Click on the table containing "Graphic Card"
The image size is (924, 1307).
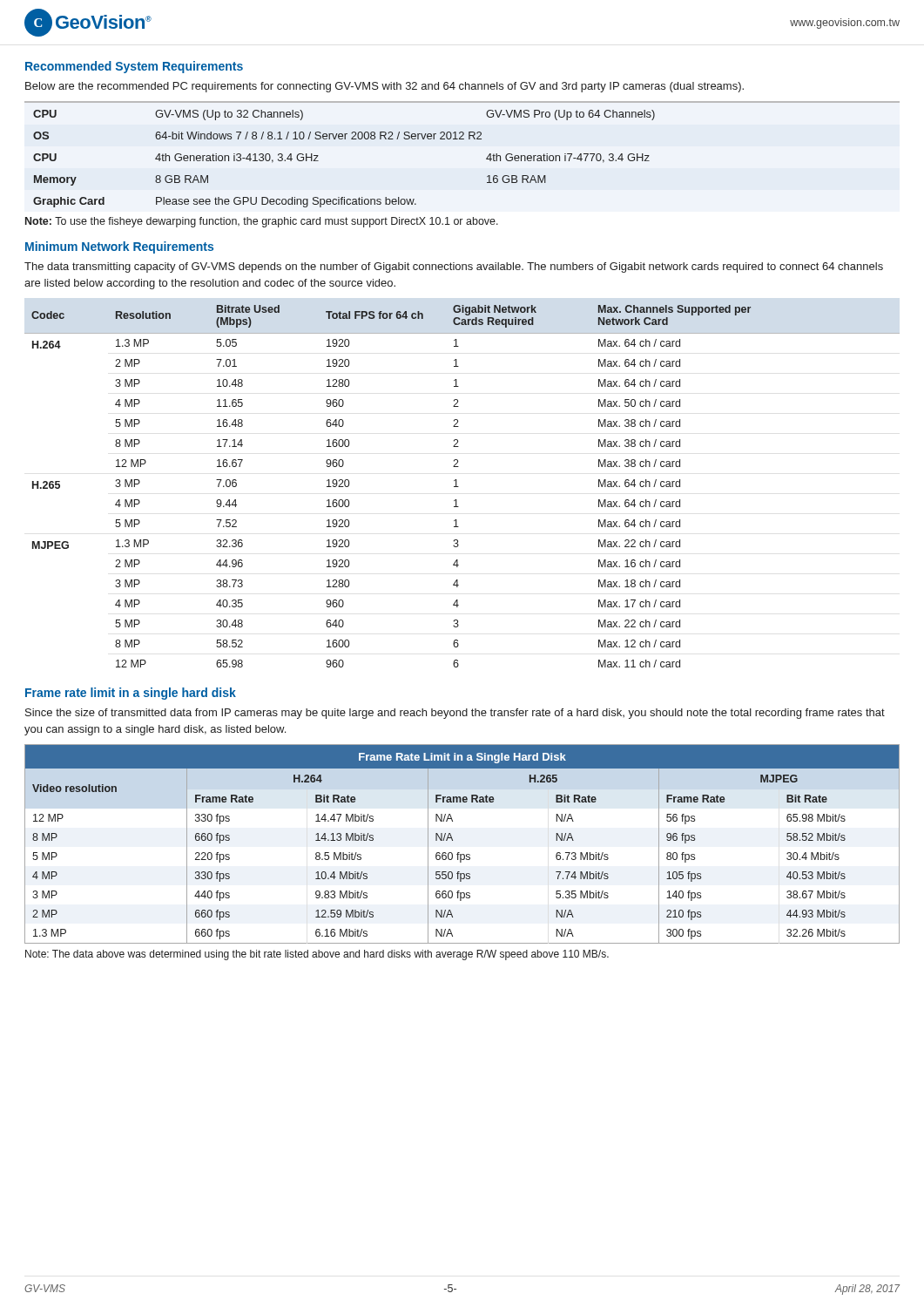coord(462,156)
